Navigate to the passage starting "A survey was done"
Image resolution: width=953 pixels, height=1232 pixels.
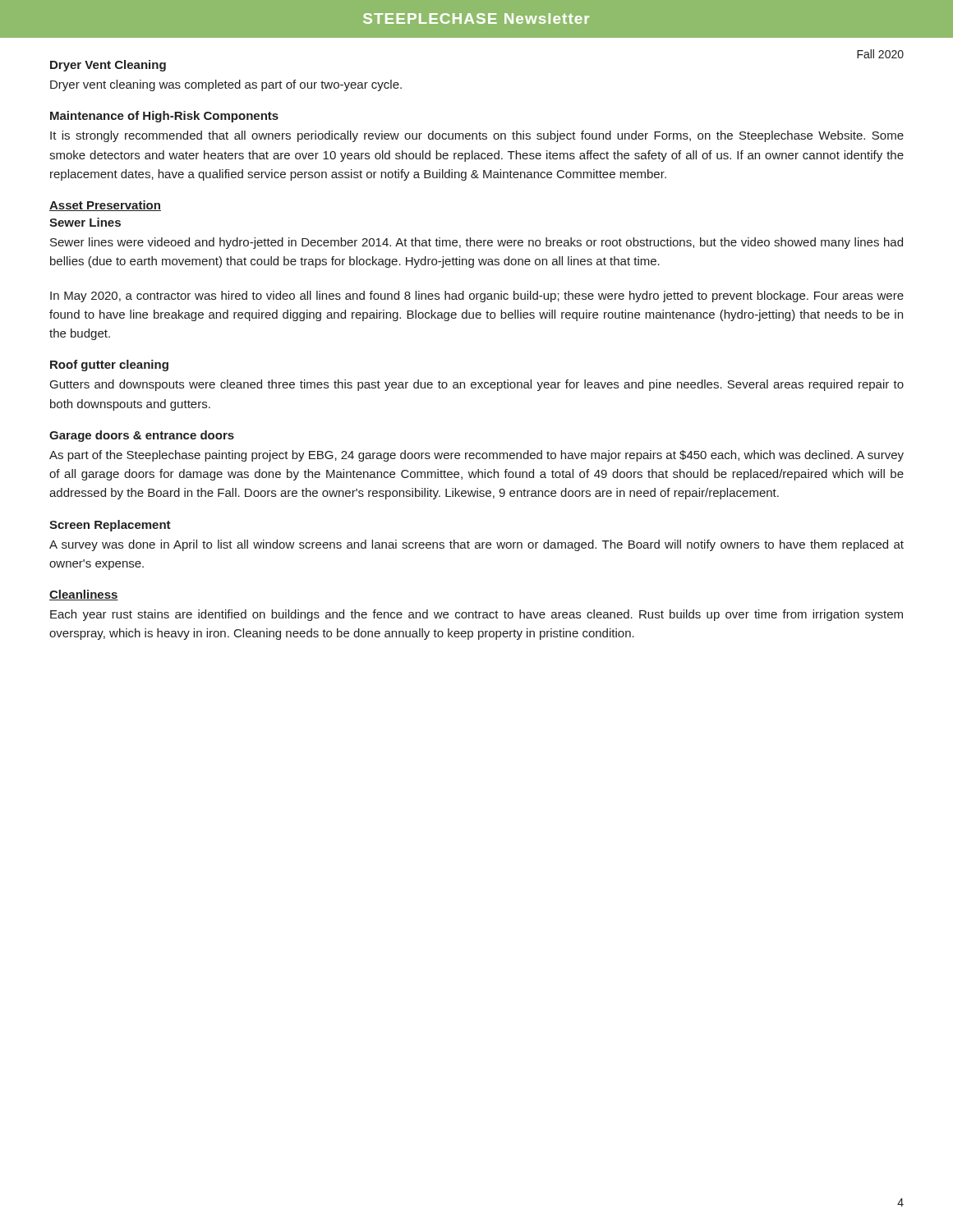coord(476,553)
